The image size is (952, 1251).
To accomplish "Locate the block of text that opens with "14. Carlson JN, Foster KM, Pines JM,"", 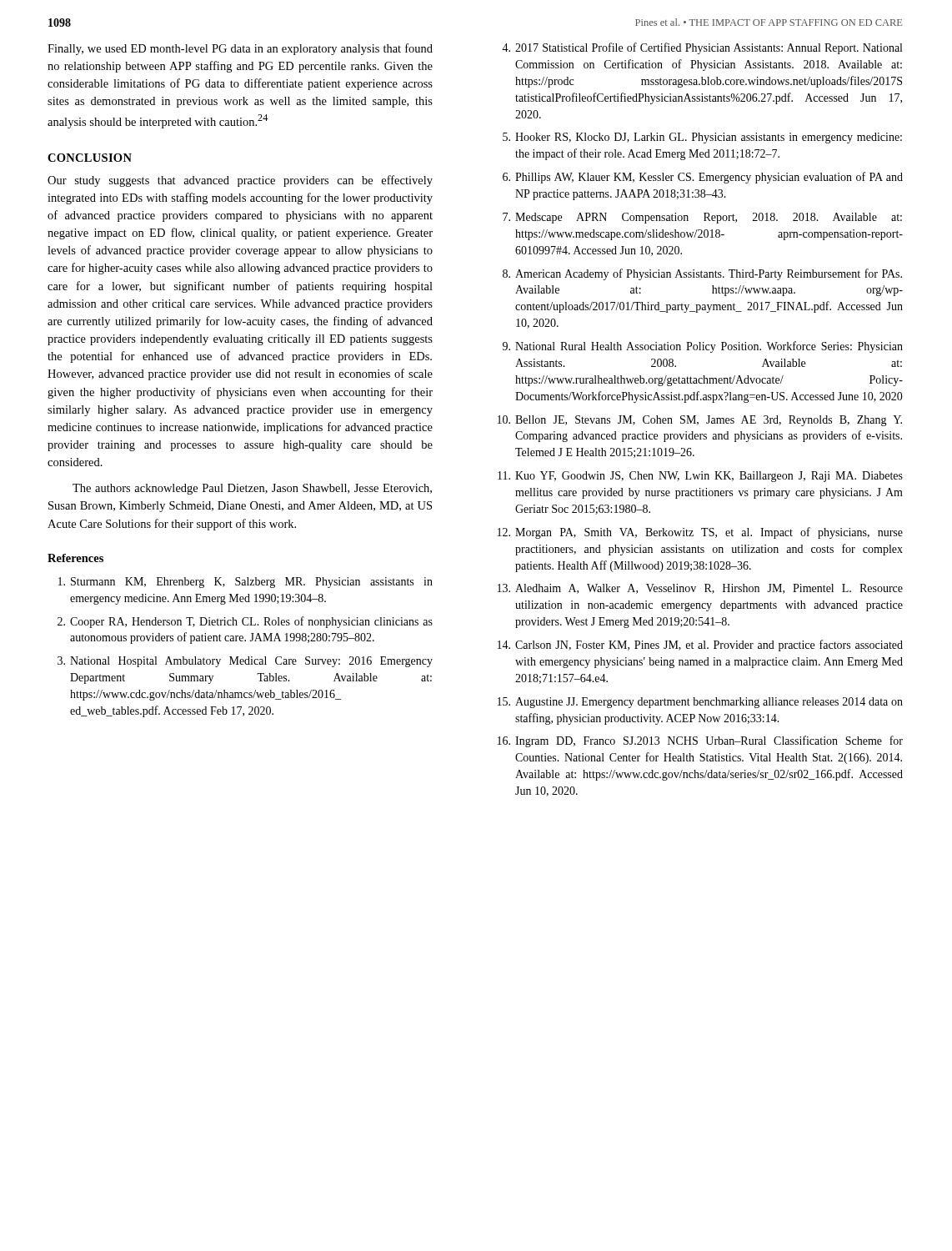I will [x=698, y=662].
